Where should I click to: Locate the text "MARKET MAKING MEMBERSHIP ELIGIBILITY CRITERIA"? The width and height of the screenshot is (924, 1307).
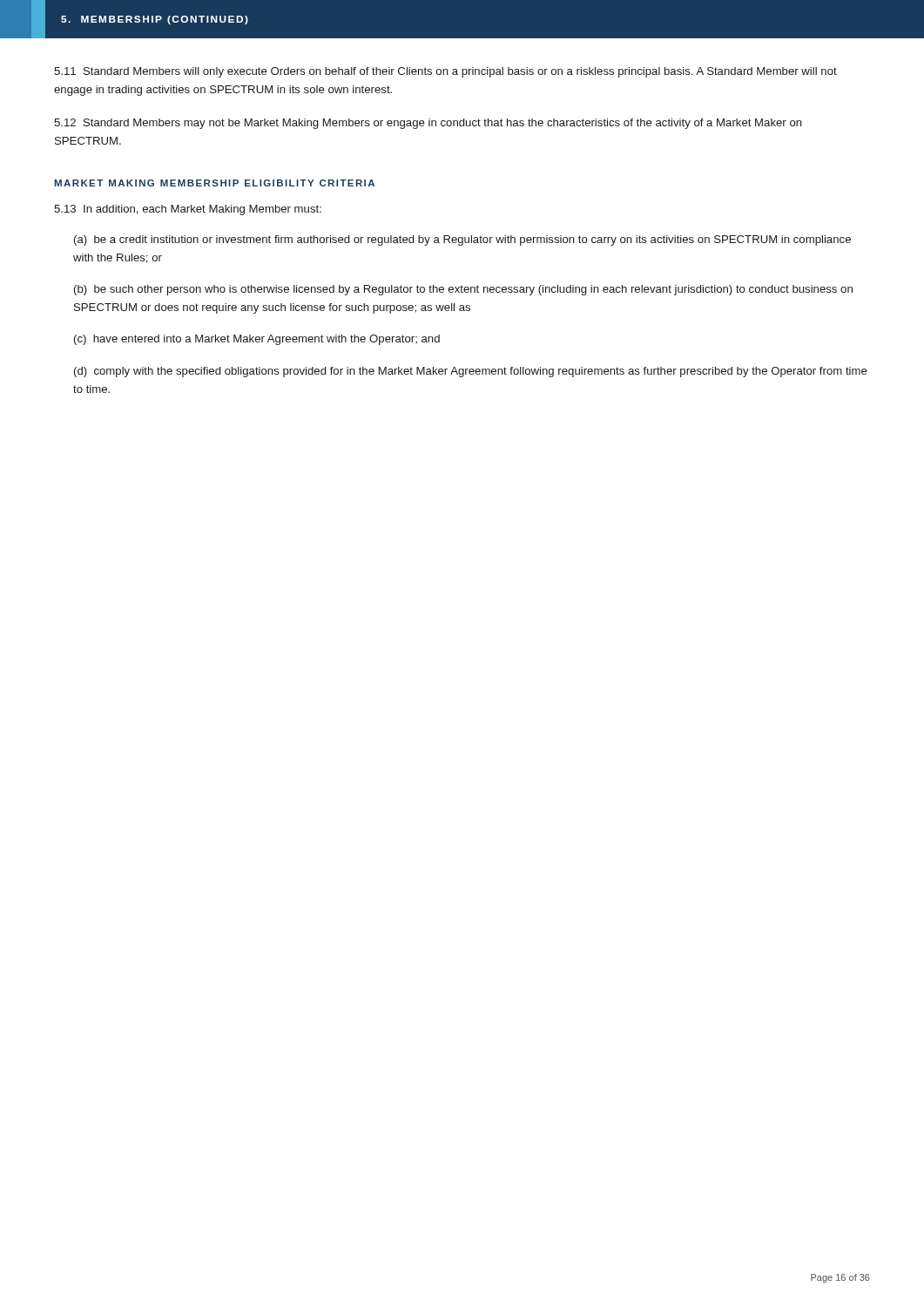215,183
